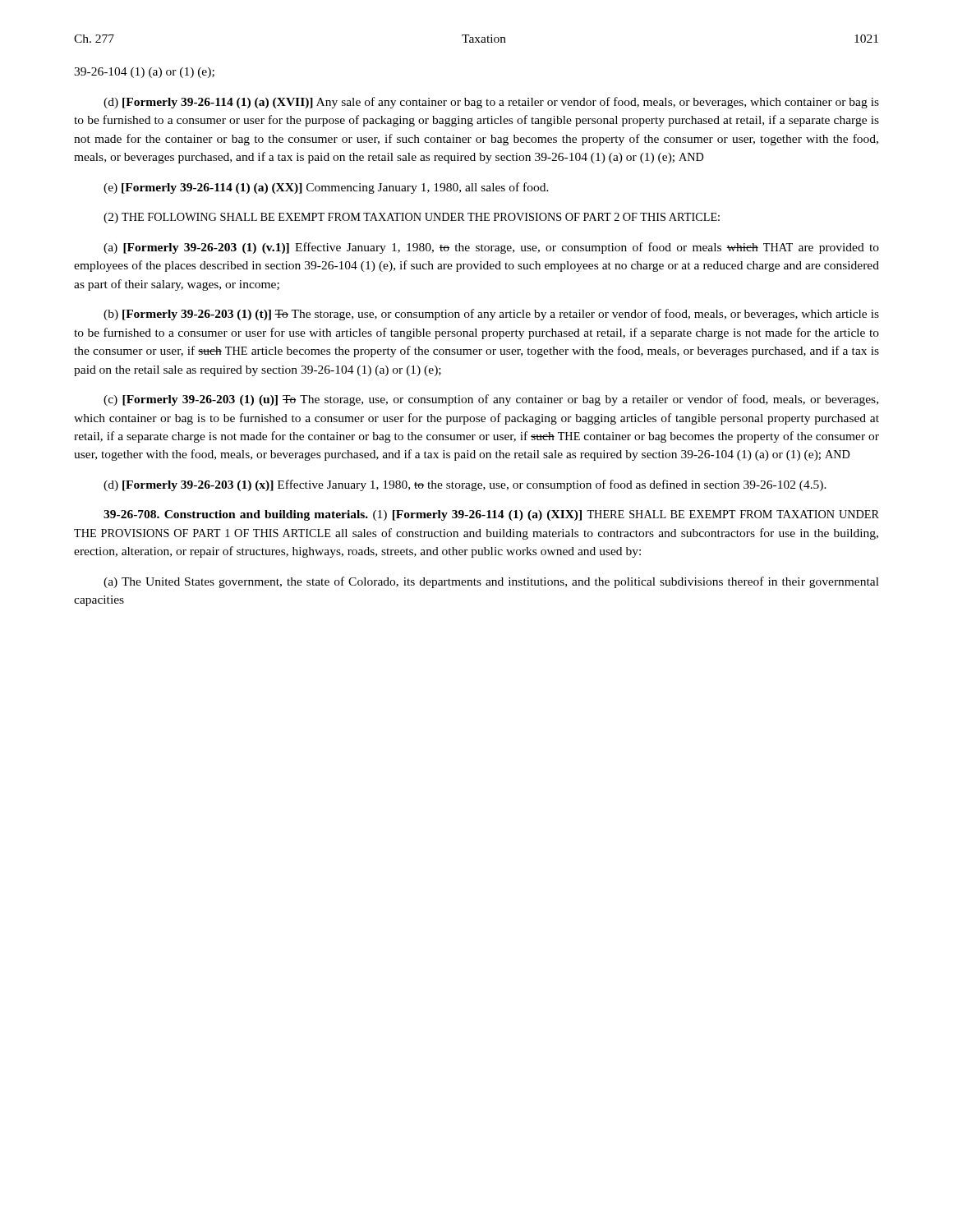
Task: Point to the block beginning "(c) [Formerly 39-26-203 (1) (u)] To The"
Action: pos(476,426)
